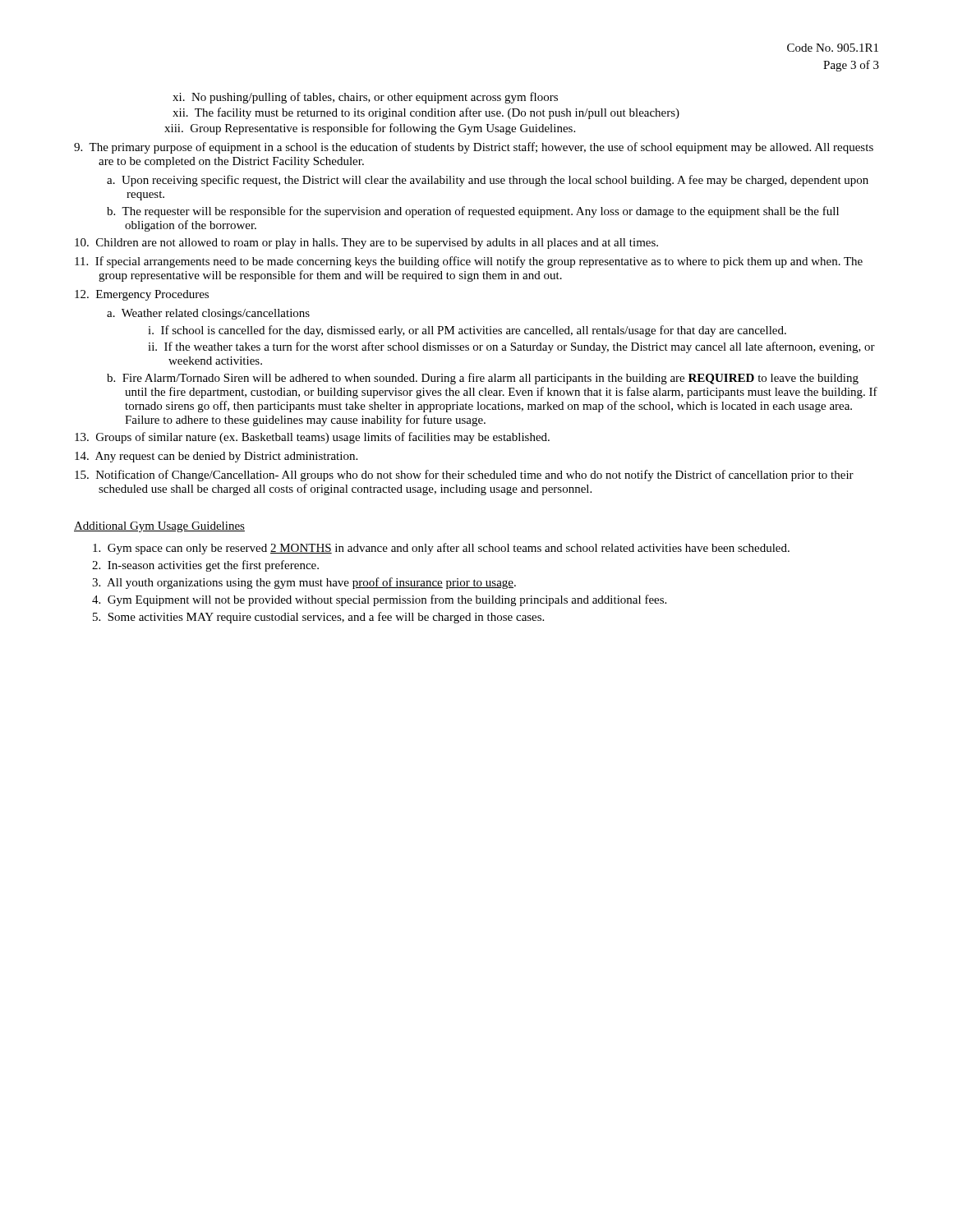Click where it says "12. Emergency Procedures"
The image size is (953, 1232).
142,294
